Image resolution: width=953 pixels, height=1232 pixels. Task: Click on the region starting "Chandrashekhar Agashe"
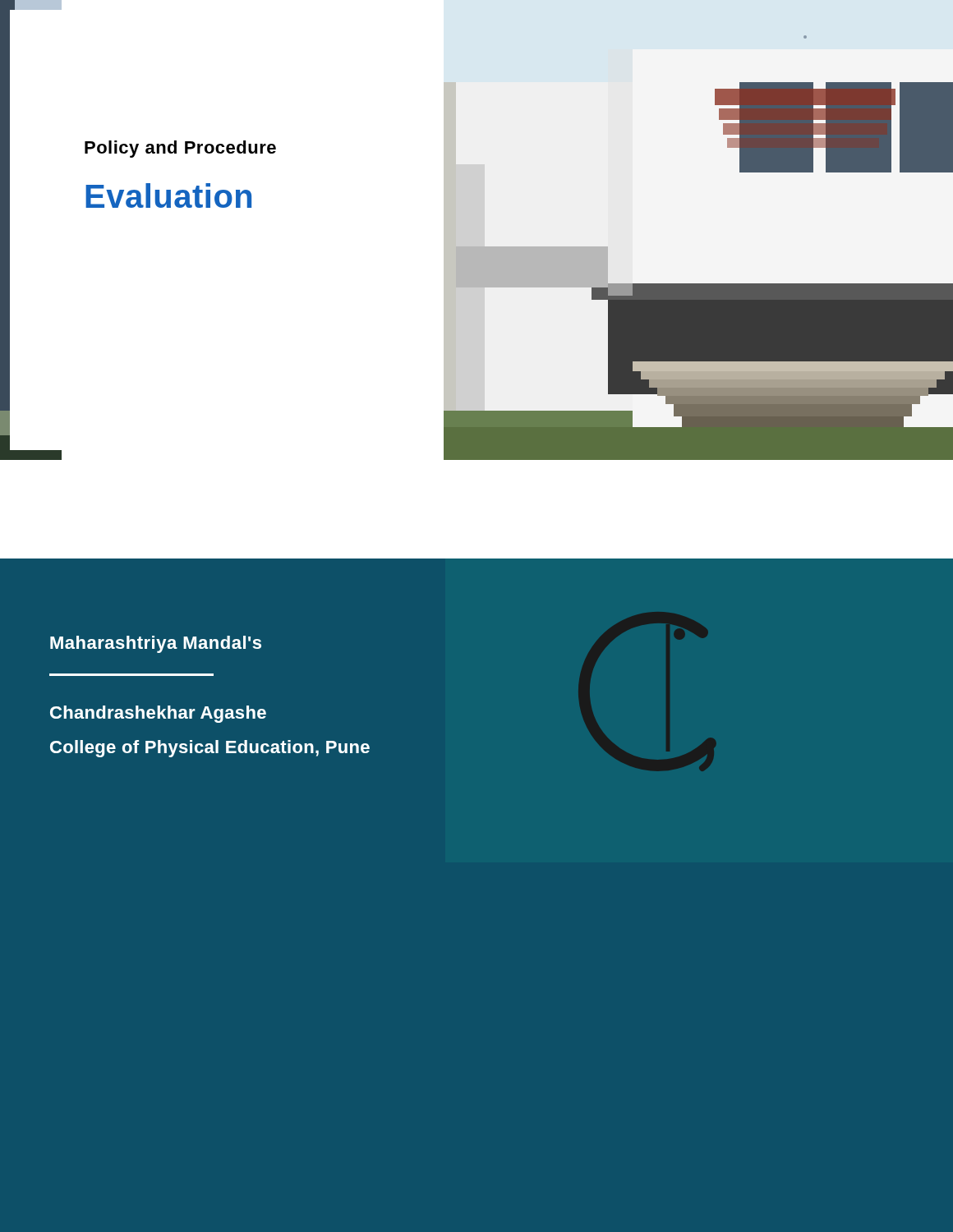click(x=158, y=713)
